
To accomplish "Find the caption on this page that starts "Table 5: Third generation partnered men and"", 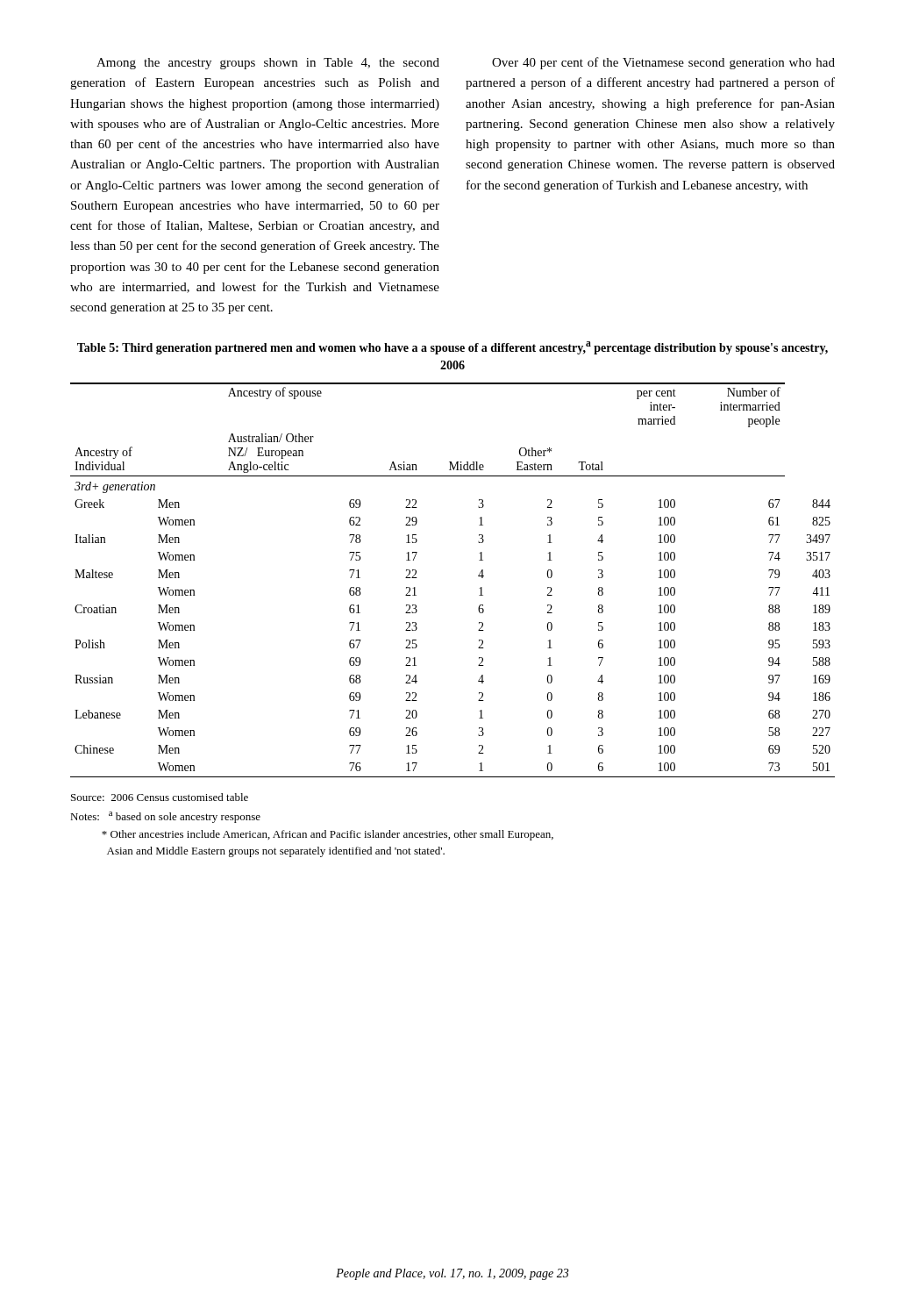I will coord(452,355).
